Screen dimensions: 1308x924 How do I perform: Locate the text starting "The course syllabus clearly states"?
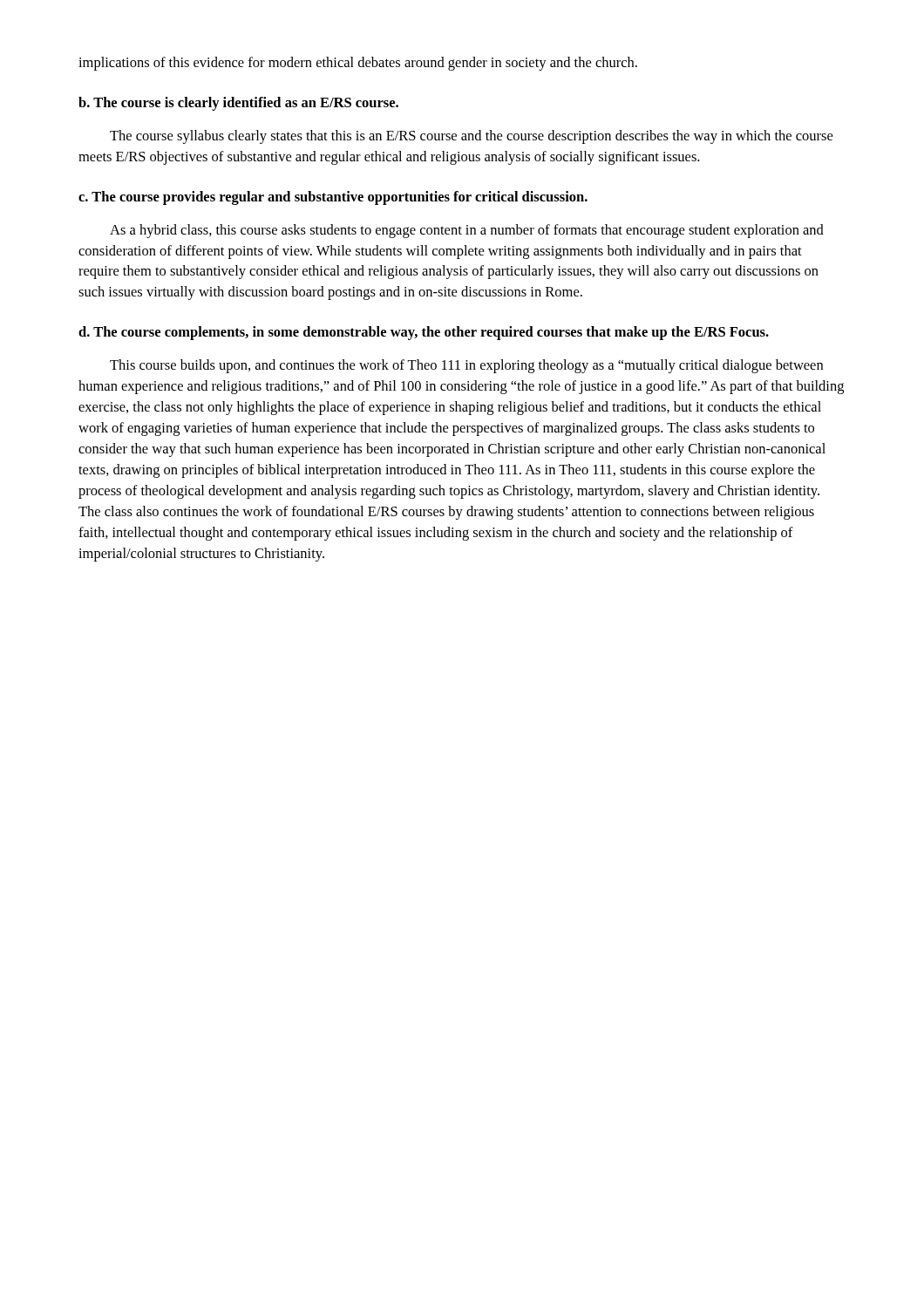tap(456, 146)
